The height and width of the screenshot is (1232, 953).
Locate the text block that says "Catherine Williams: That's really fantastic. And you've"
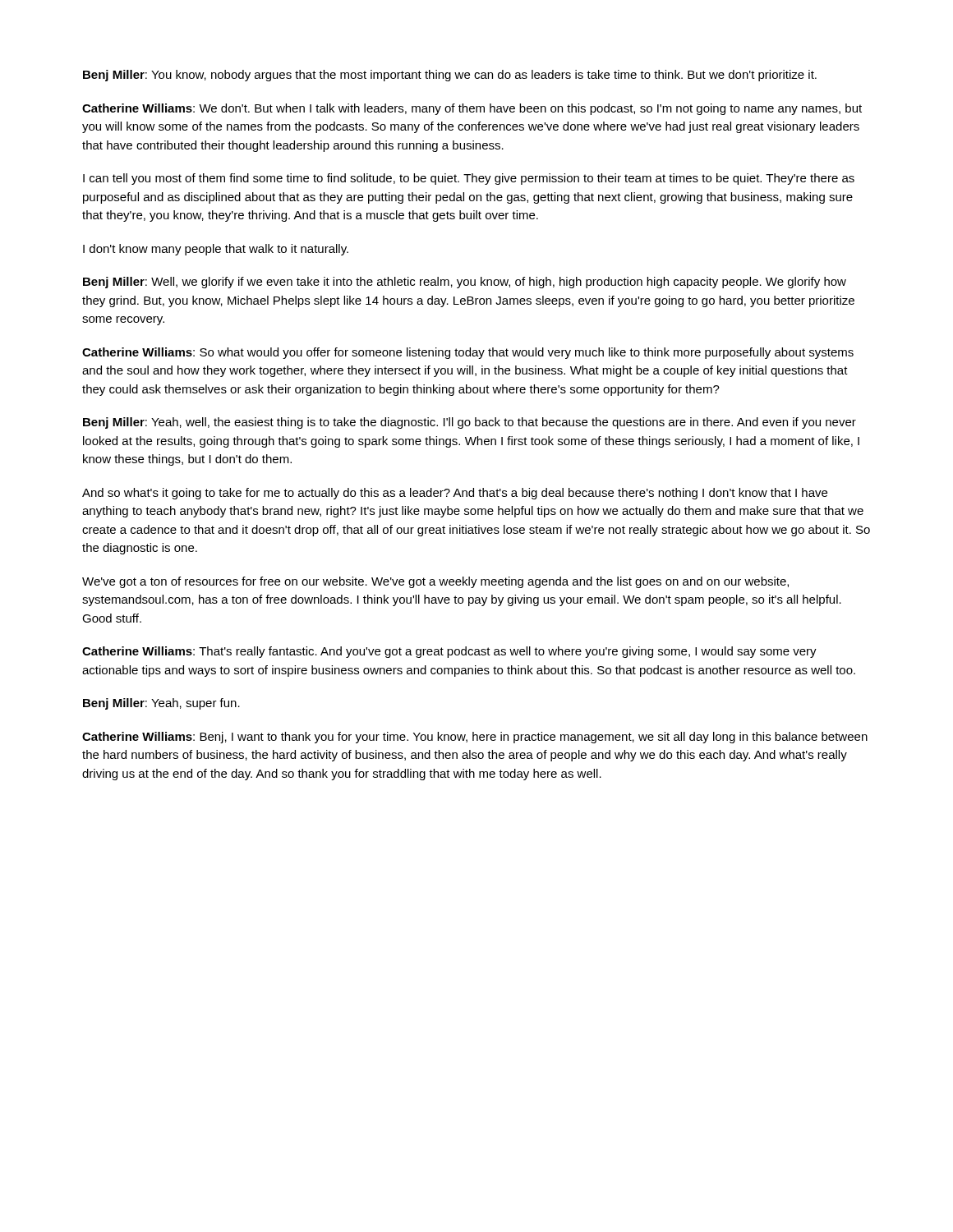[469, 660]
